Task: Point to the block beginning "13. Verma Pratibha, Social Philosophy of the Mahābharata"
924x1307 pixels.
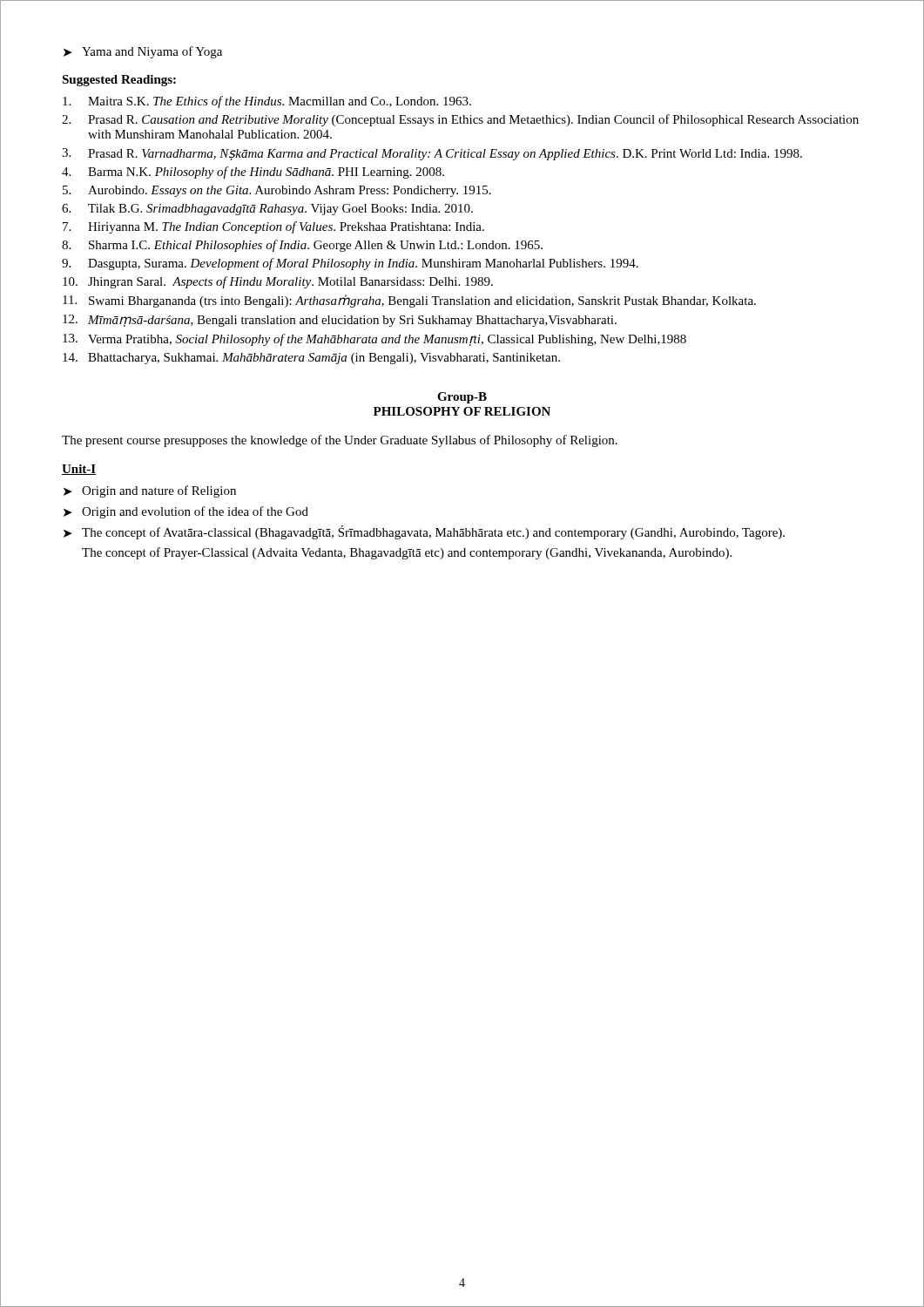Action: 374,339
